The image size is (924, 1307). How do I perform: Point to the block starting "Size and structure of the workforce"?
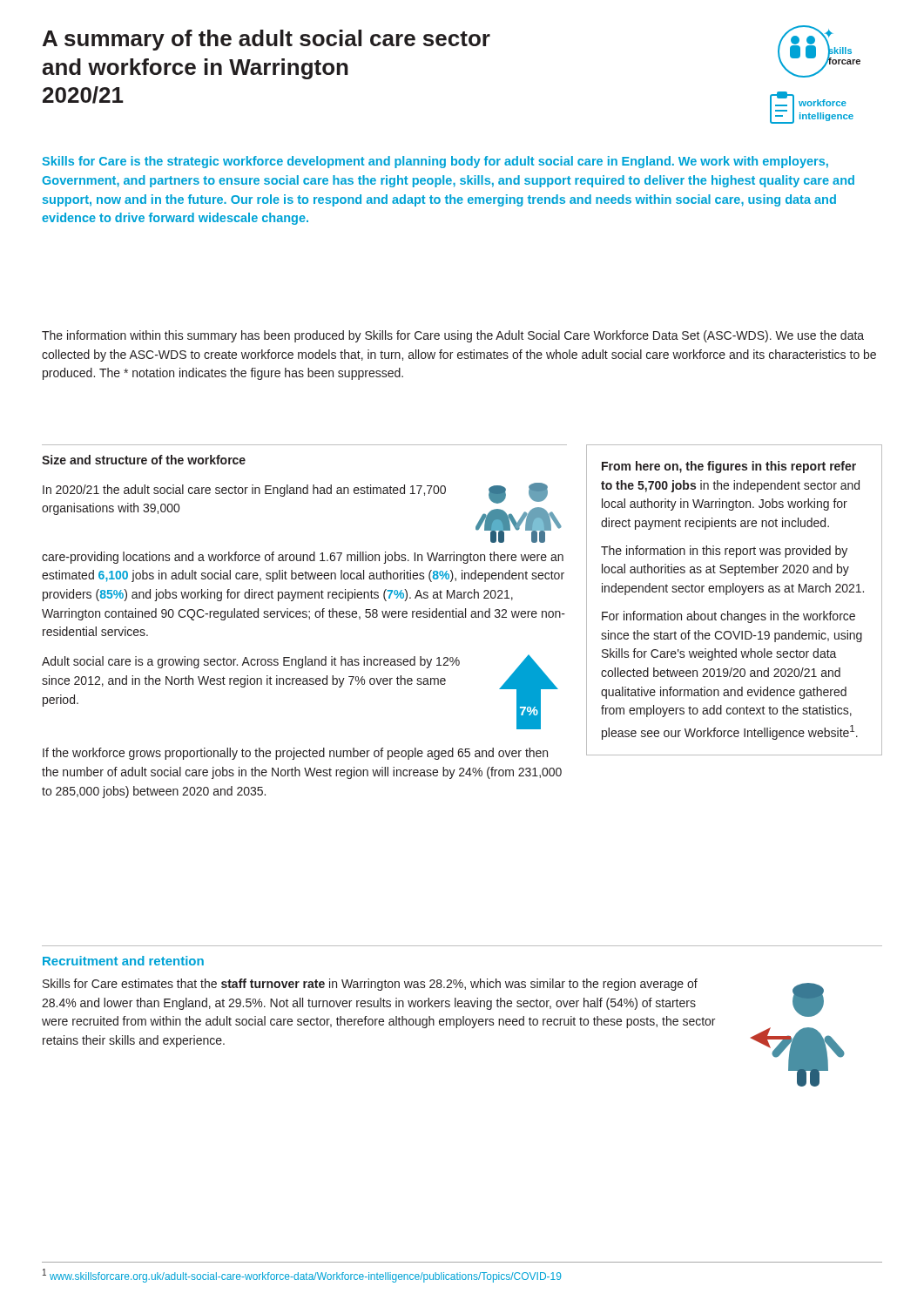click(144, 460)
